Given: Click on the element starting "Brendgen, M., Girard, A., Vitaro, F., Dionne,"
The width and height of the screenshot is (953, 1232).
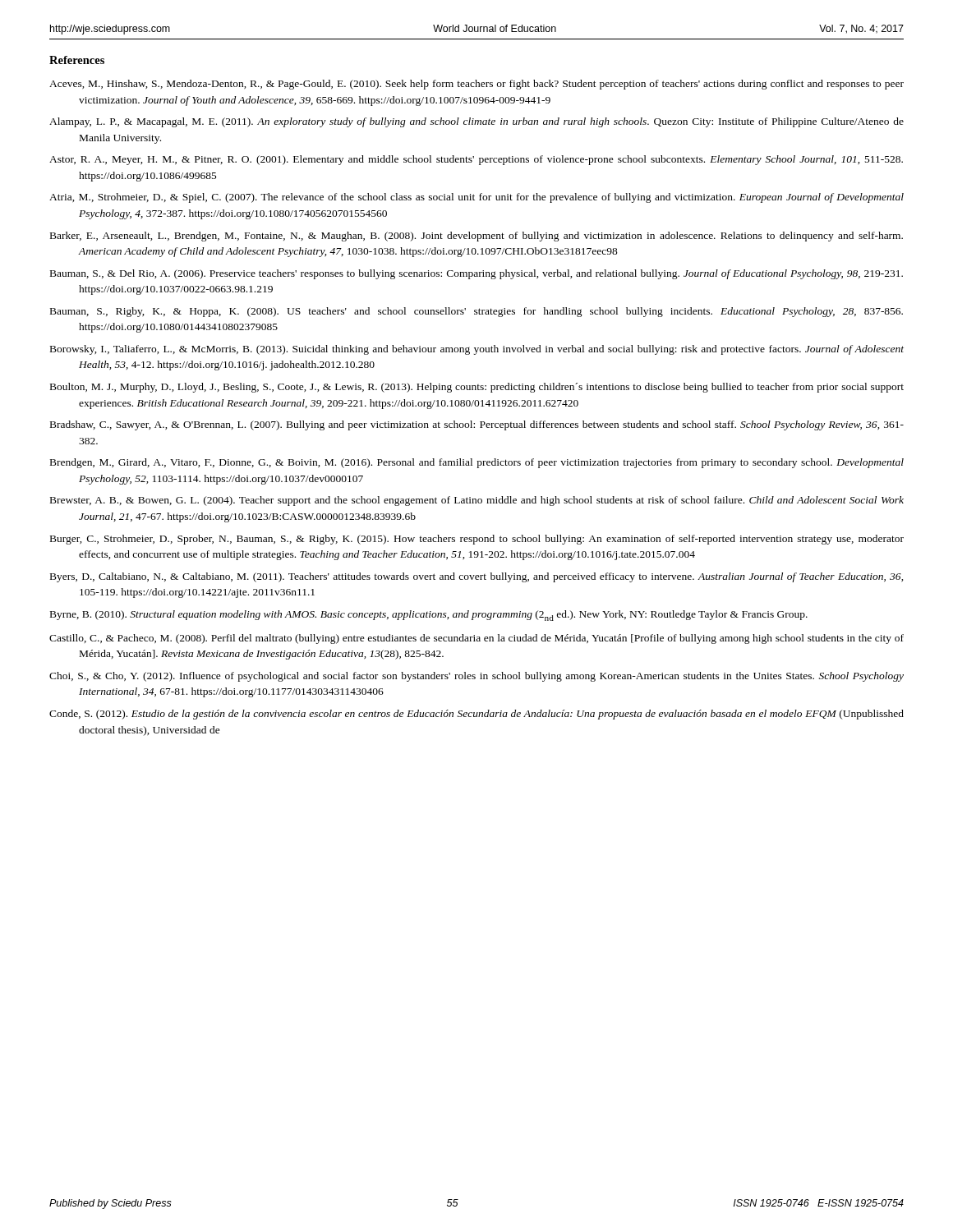Looking at the screenshot, I should [x=476, y=470].
